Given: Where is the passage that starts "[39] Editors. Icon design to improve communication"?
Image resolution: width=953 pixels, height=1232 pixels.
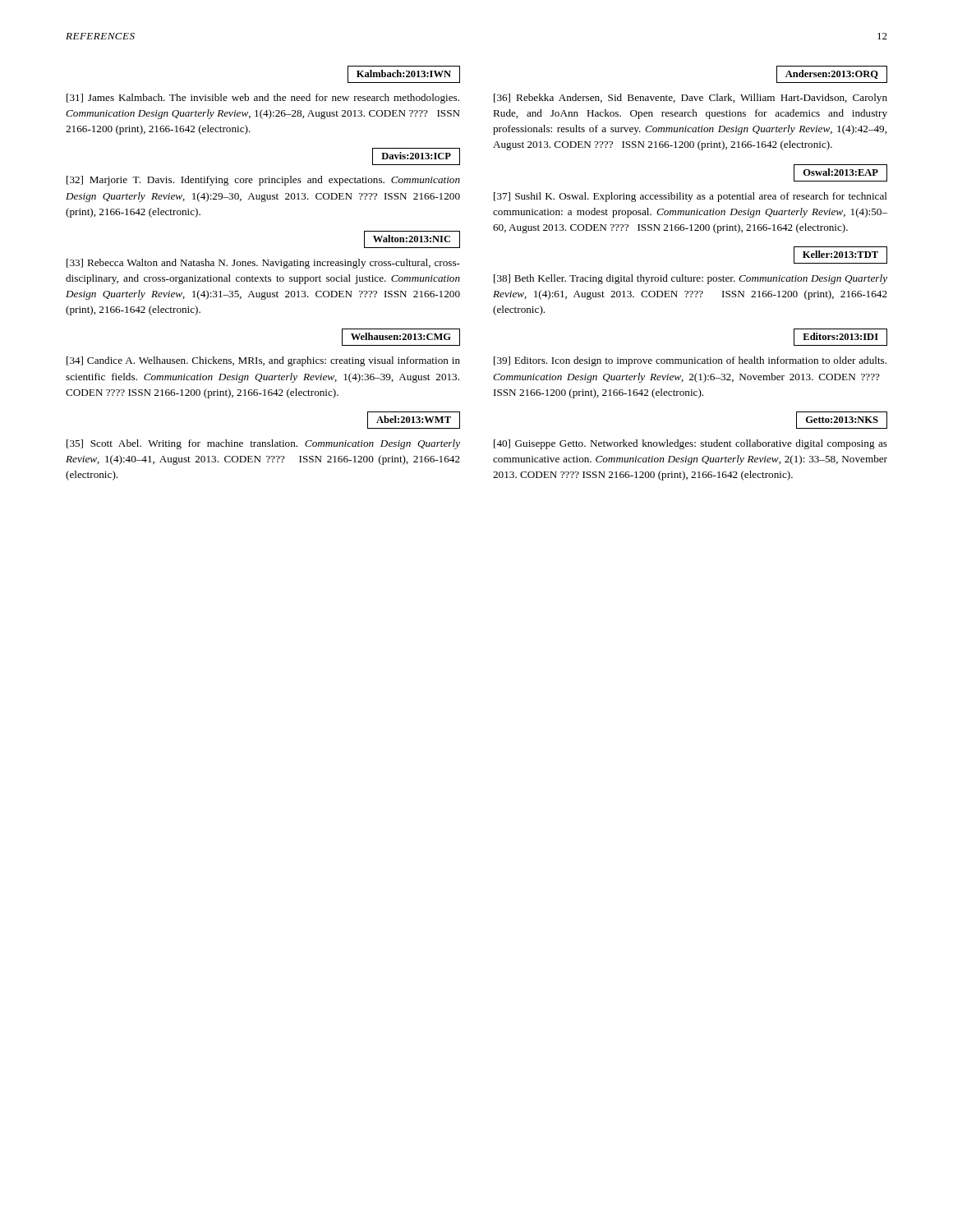Looking at the screenshot, I should click(x=690, y=376).
